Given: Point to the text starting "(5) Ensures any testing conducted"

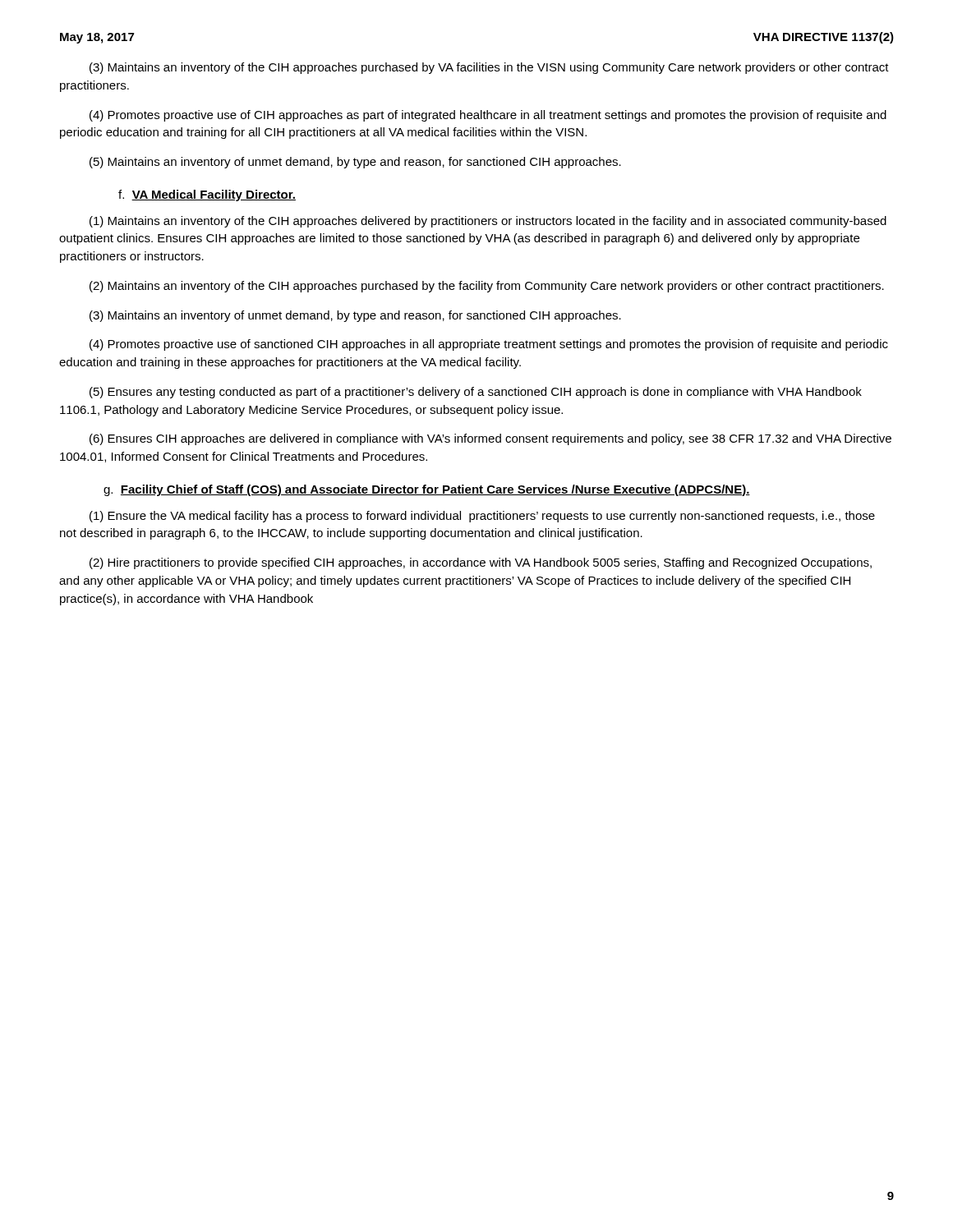Looking at the screenshot, I should point(460,400).
